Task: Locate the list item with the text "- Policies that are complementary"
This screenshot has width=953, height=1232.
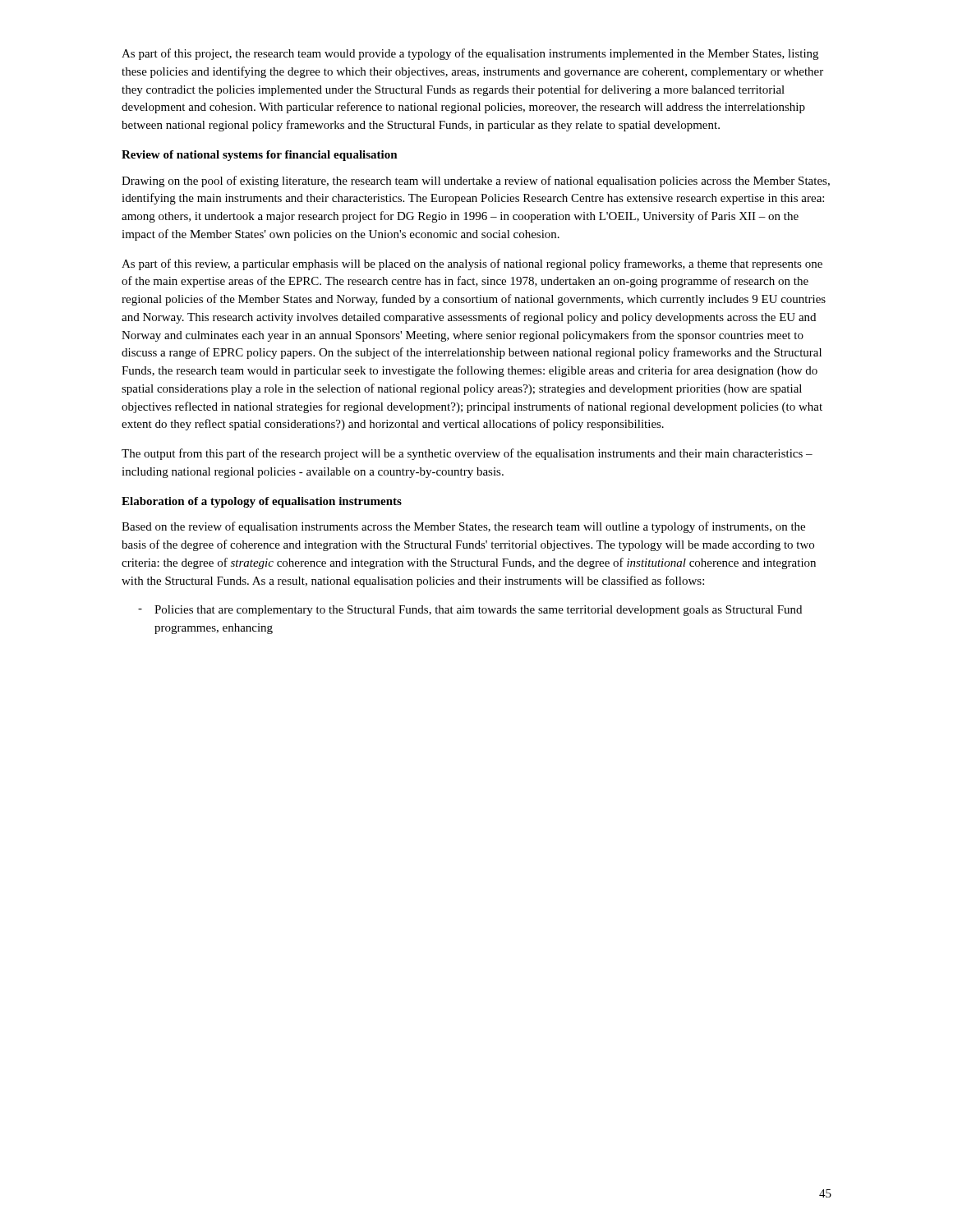Action: (476, 619)
